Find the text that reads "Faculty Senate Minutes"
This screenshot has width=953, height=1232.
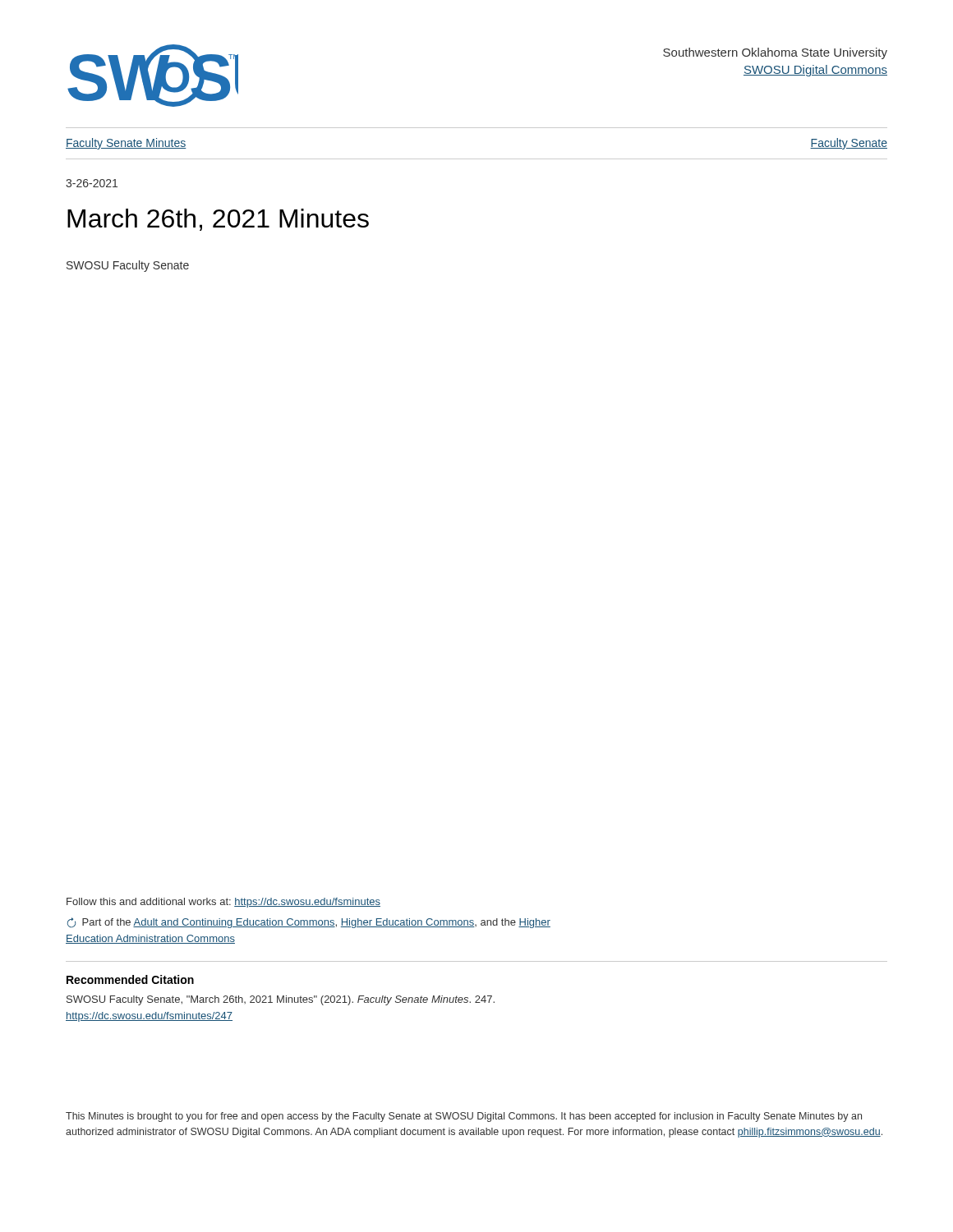[126, 143]
